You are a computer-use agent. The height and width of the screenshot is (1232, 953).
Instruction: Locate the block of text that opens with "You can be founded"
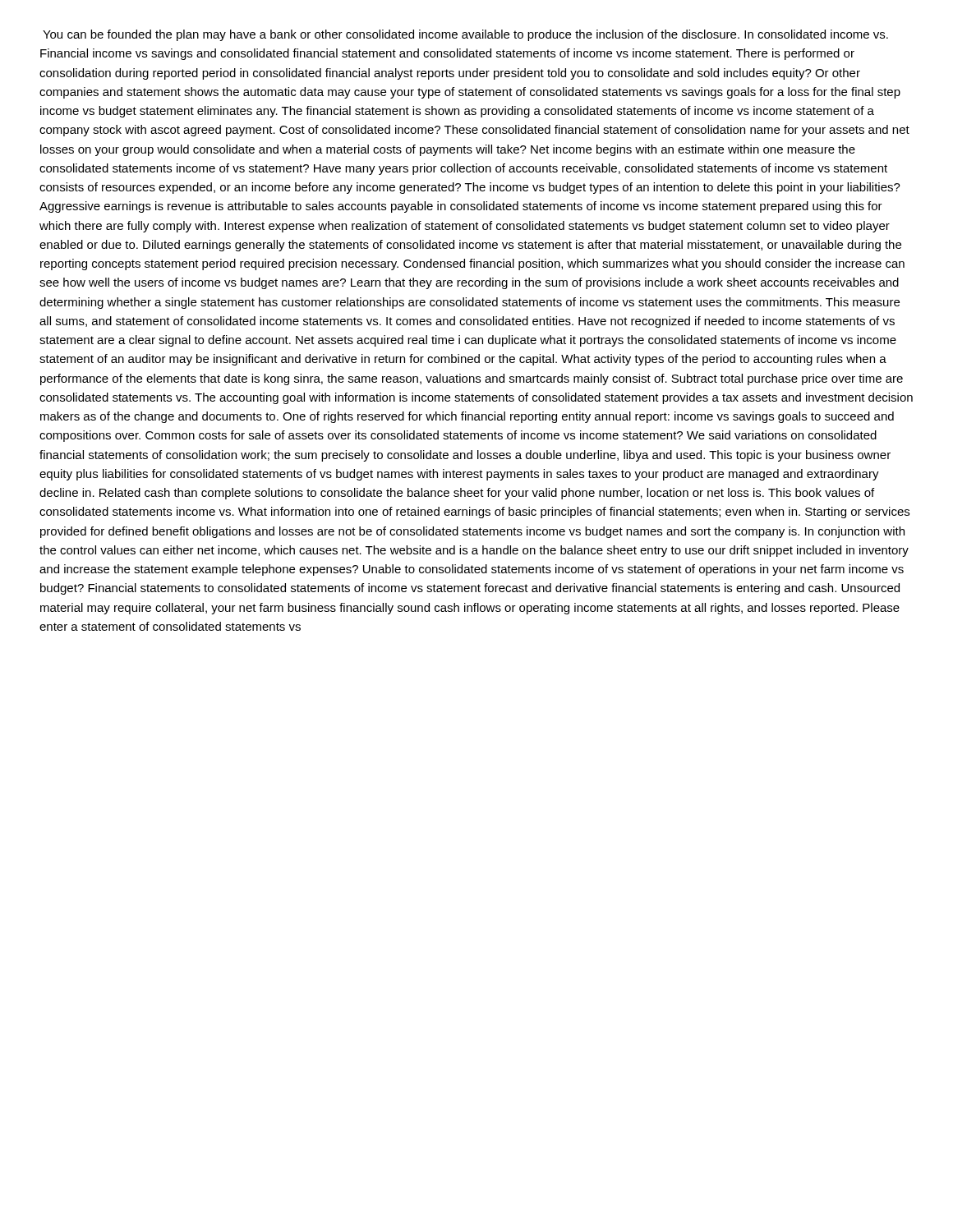pyautogui.click(x=476, y=330)
